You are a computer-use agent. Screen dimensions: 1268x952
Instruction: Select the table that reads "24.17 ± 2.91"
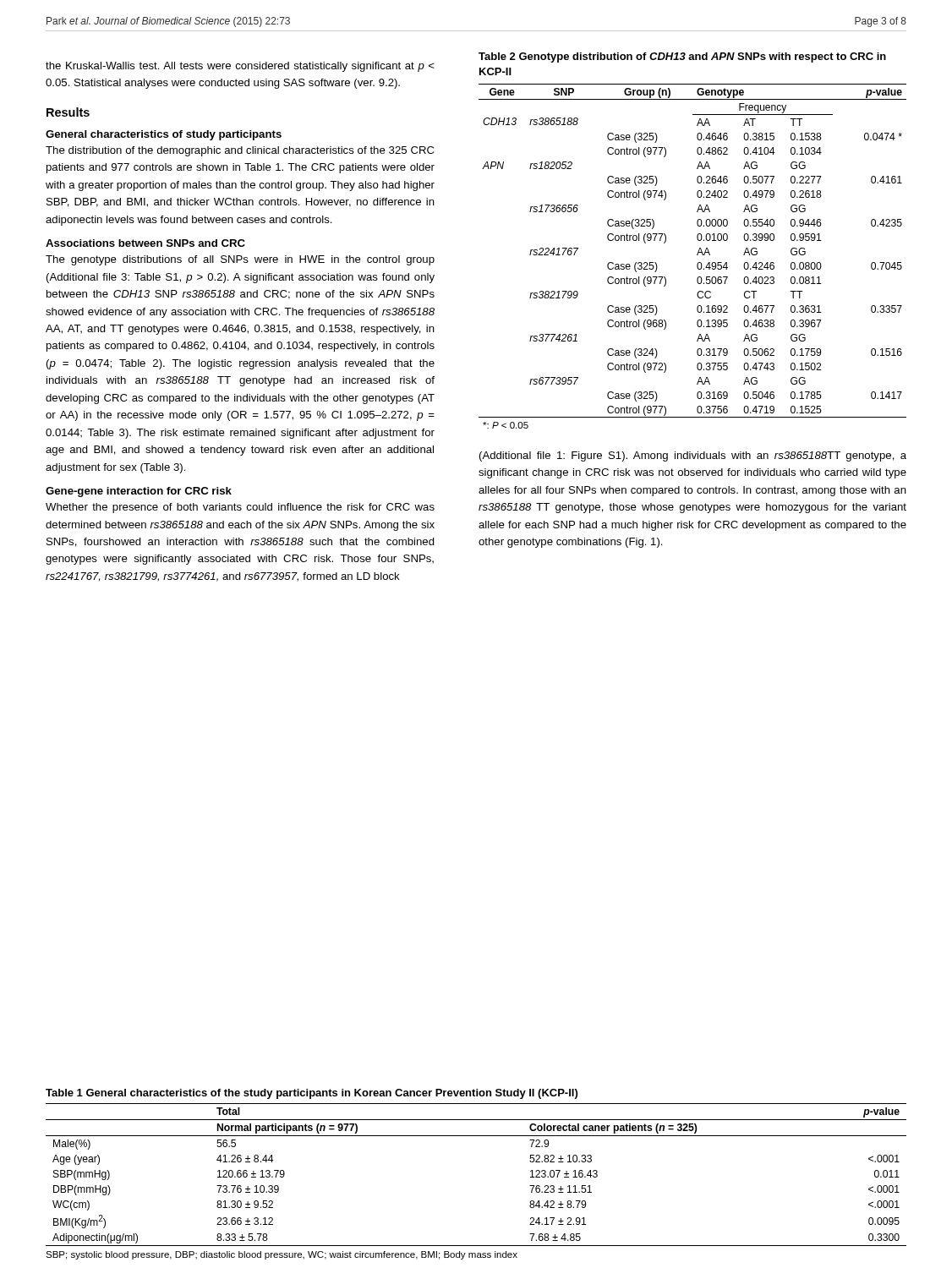pyautogui.click(x=476, y=1181)
